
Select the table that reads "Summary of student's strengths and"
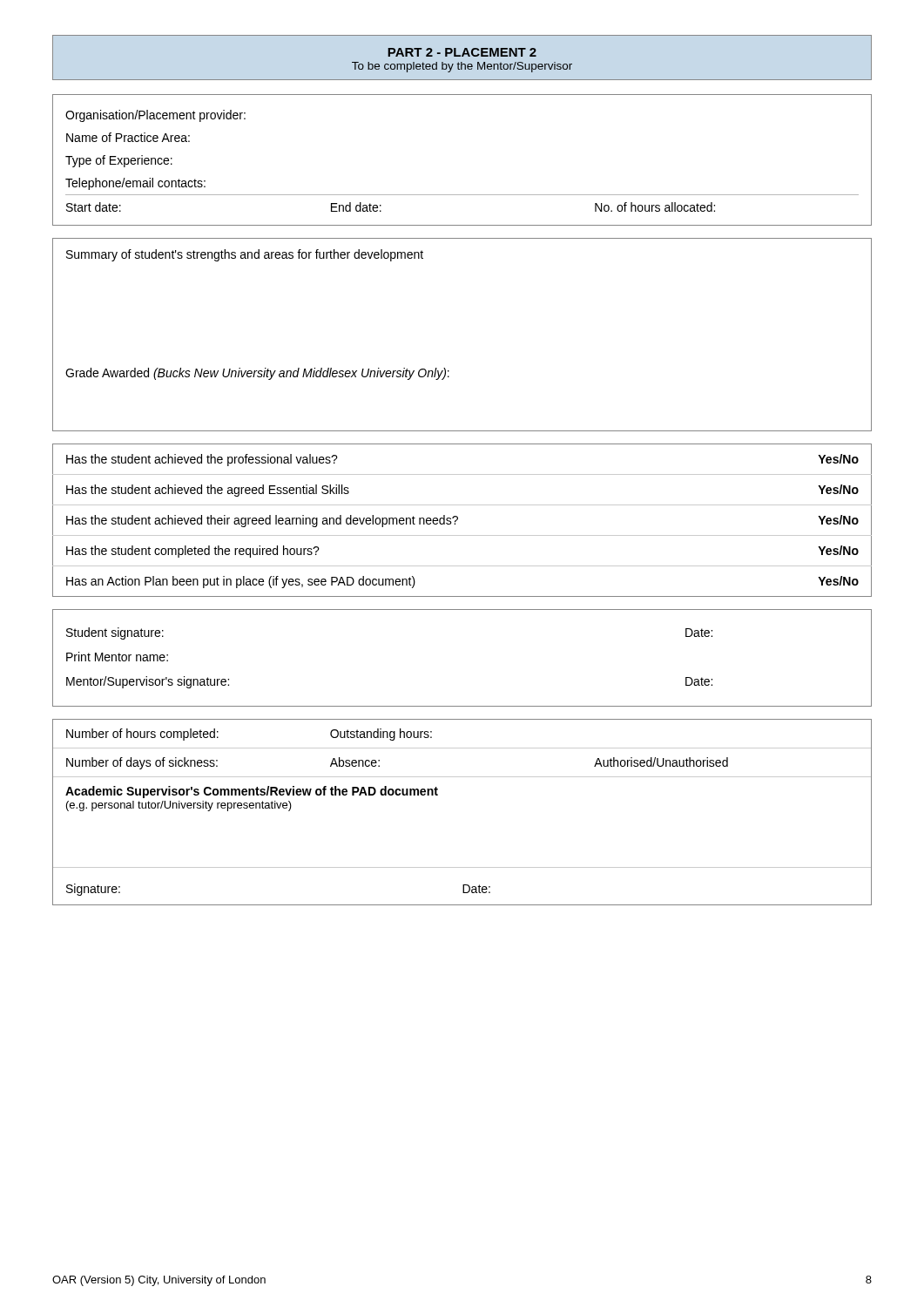(462, 335)
